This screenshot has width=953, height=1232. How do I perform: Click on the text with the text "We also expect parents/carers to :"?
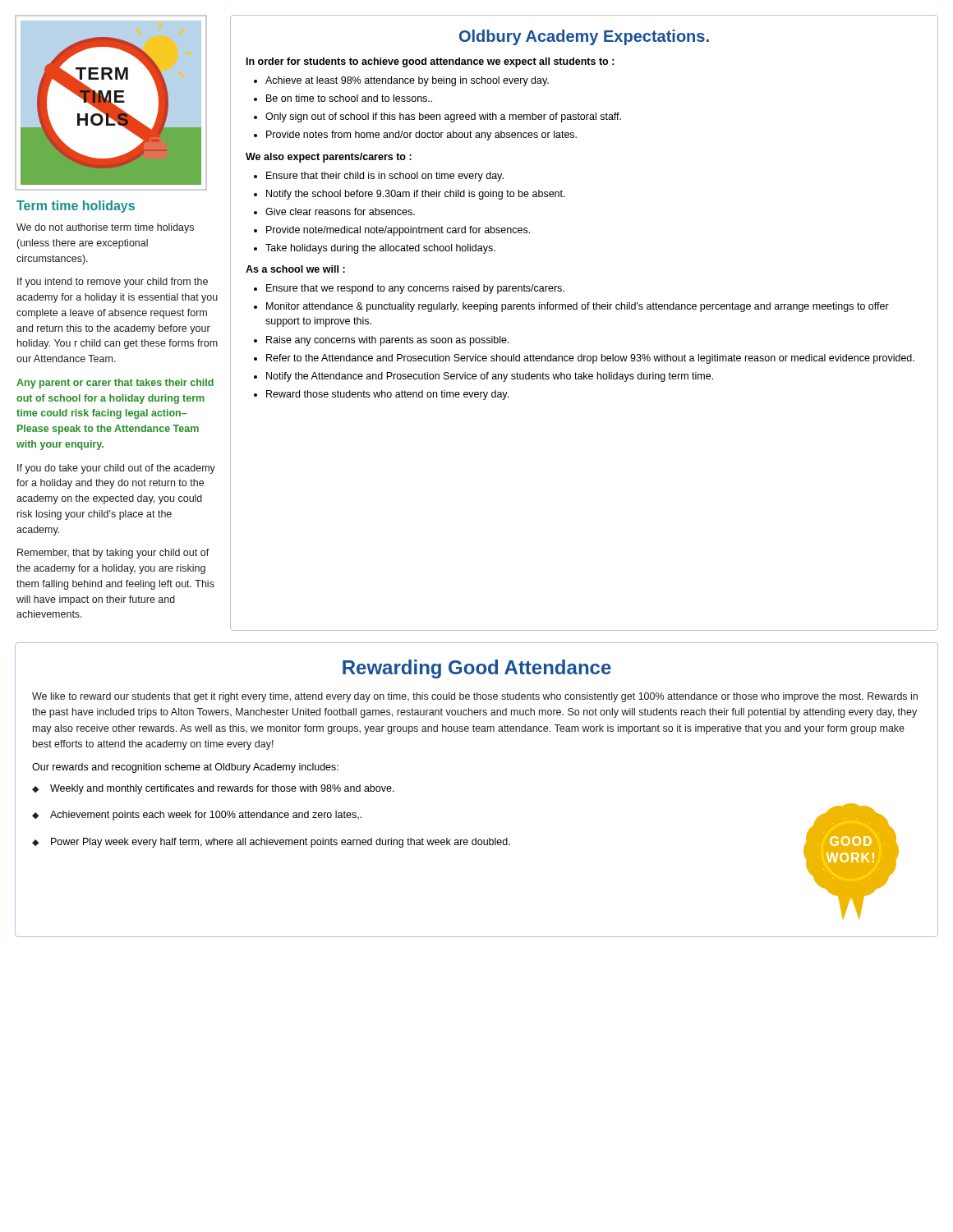(329, 156)
